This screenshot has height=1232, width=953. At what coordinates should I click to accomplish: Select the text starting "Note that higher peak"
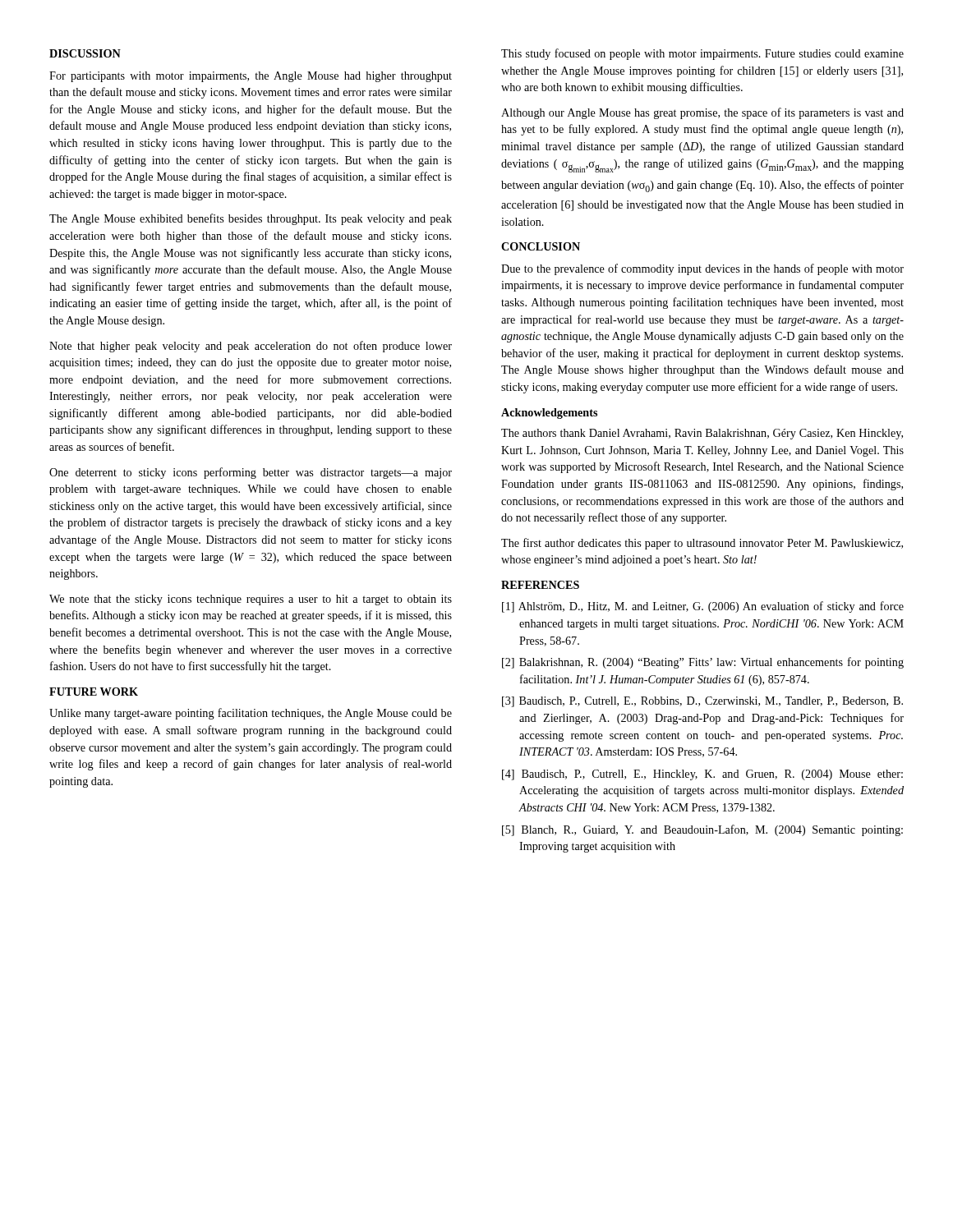251,396
